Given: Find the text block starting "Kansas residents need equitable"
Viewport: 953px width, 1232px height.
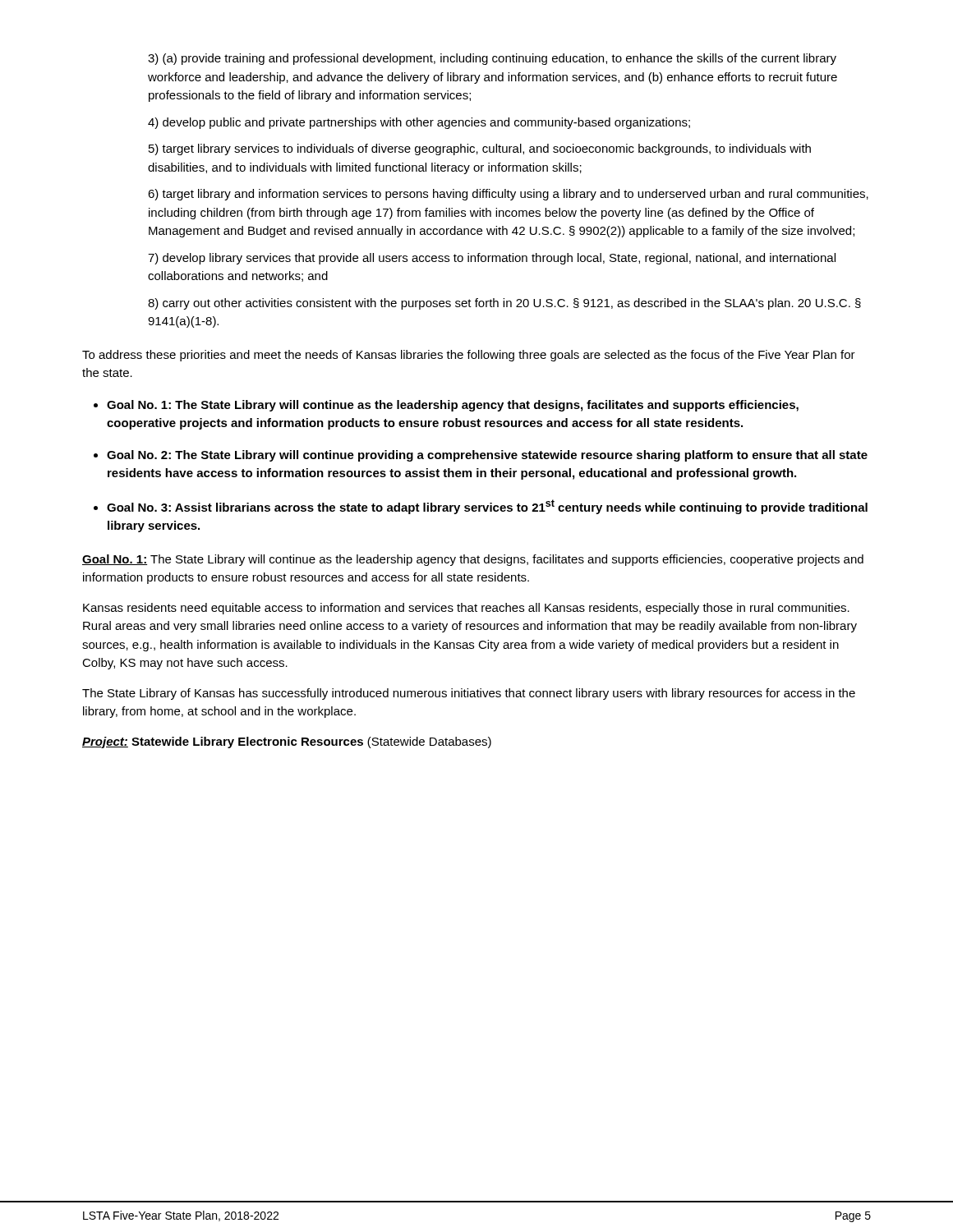Looking at the screenshot, I should point(469,635).
